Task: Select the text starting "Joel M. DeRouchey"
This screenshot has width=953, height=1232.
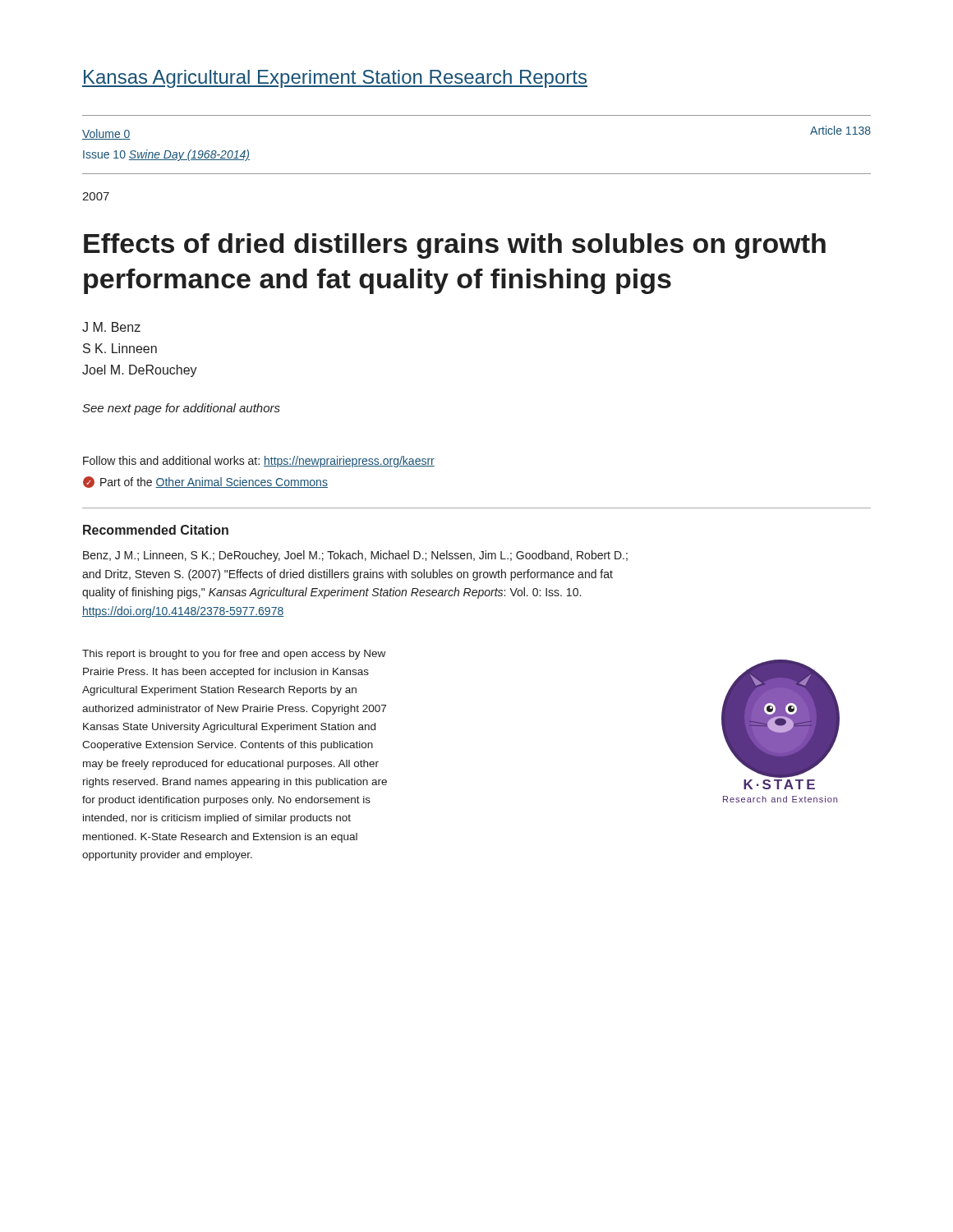Action: [140, 370]
